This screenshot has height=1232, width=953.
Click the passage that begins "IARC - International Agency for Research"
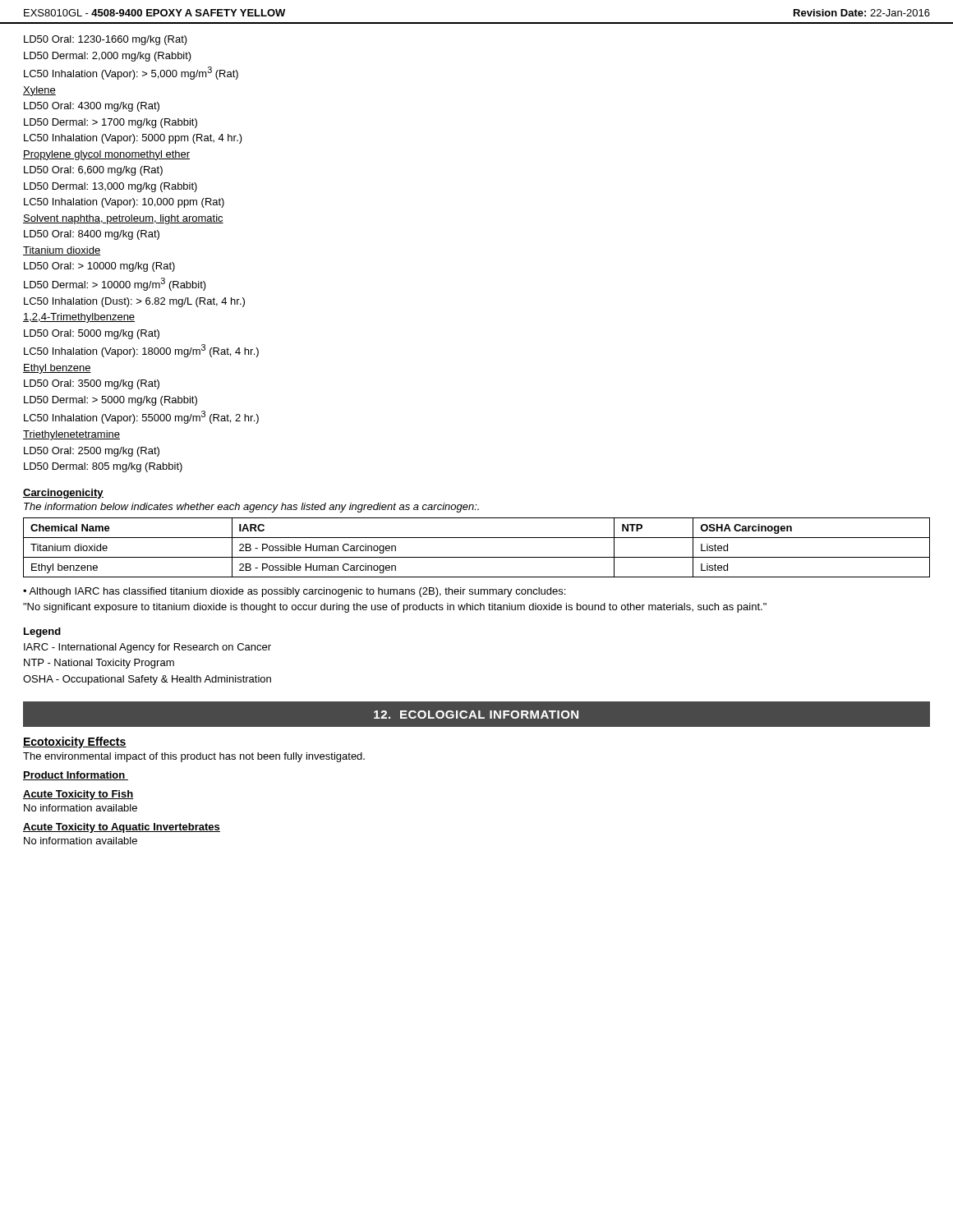point(147,646)
